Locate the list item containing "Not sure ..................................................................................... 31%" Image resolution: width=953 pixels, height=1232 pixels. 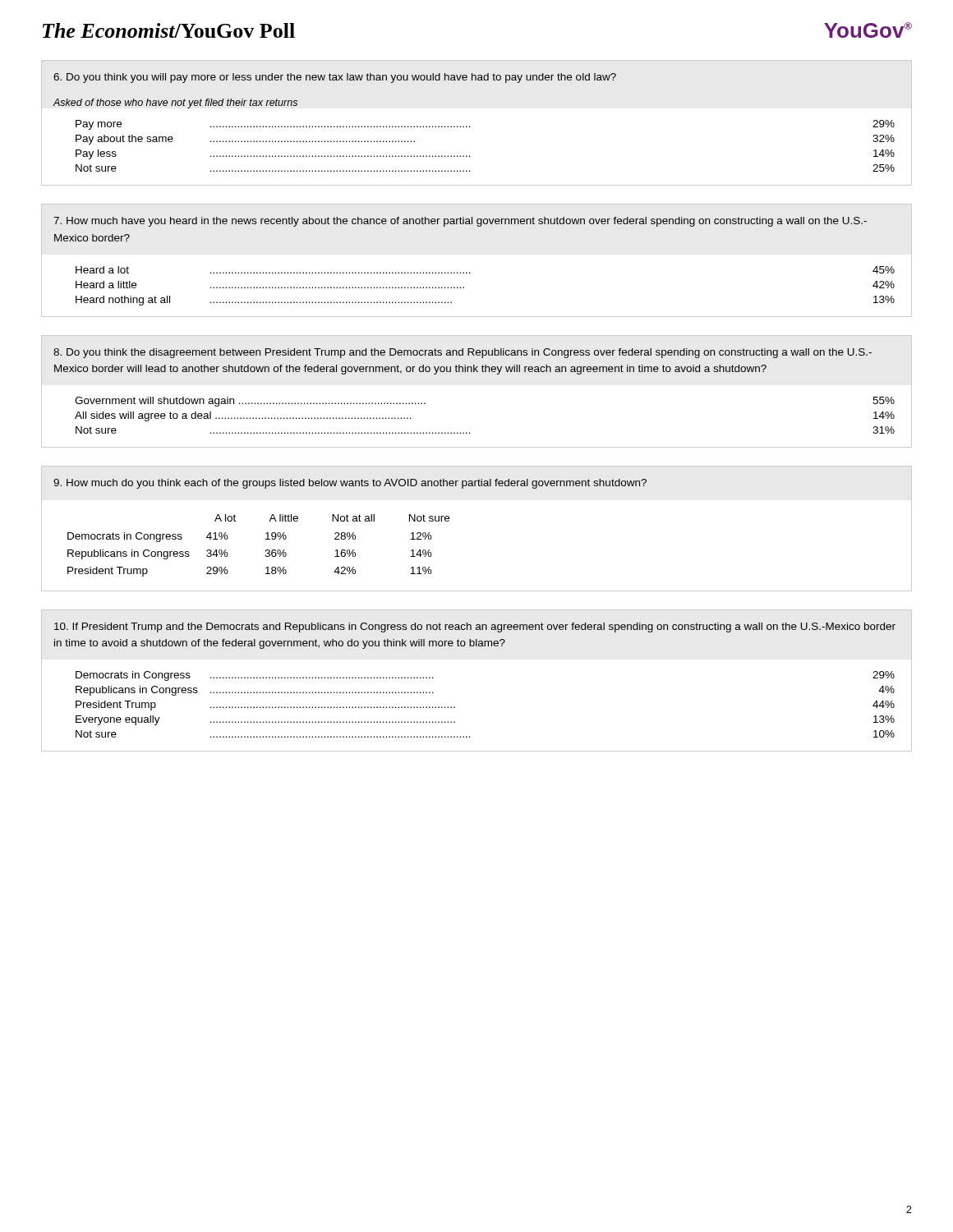97,430
